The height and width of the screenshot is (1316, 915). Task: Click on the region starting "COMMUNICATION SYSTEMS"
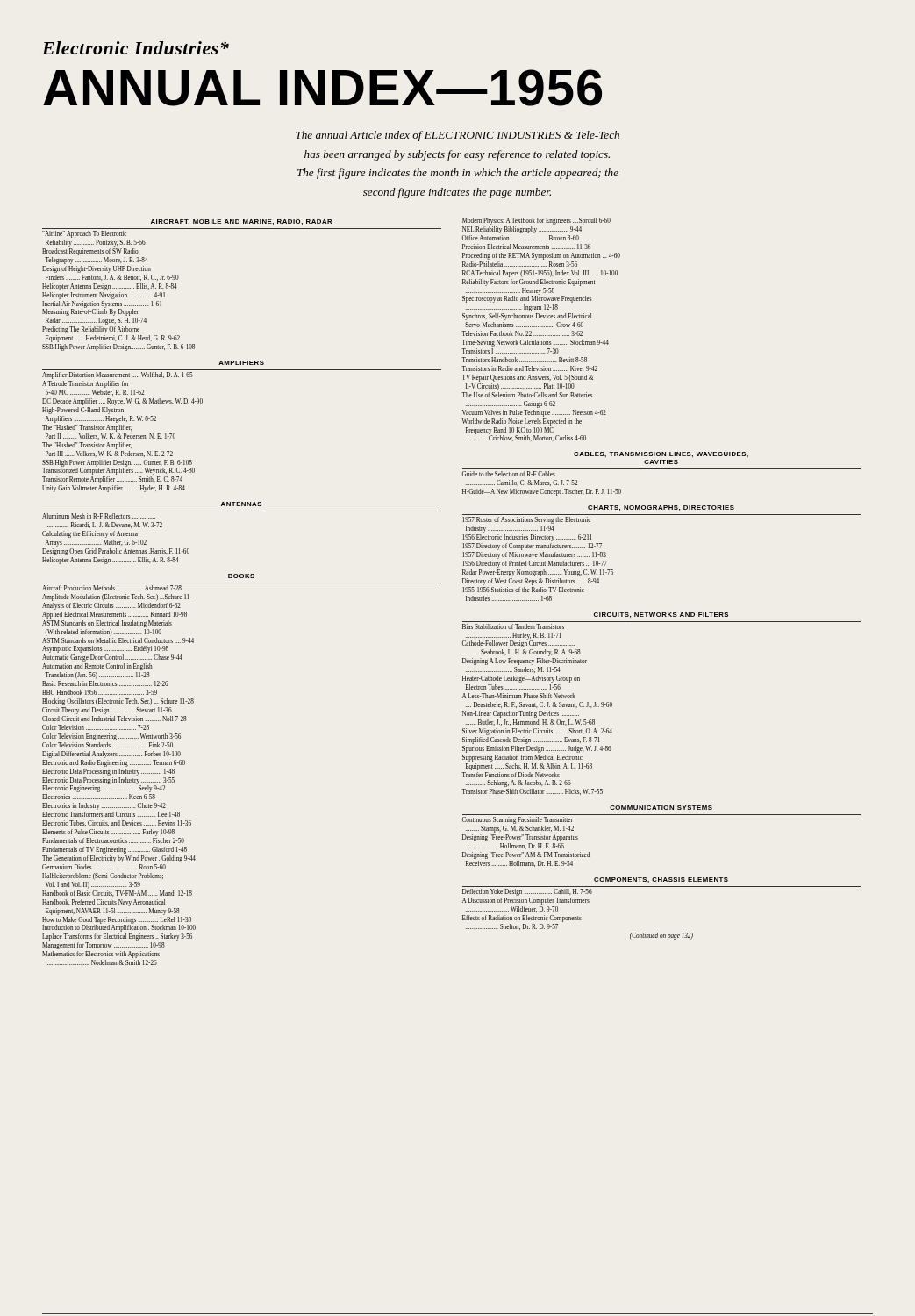coord(661,808)
